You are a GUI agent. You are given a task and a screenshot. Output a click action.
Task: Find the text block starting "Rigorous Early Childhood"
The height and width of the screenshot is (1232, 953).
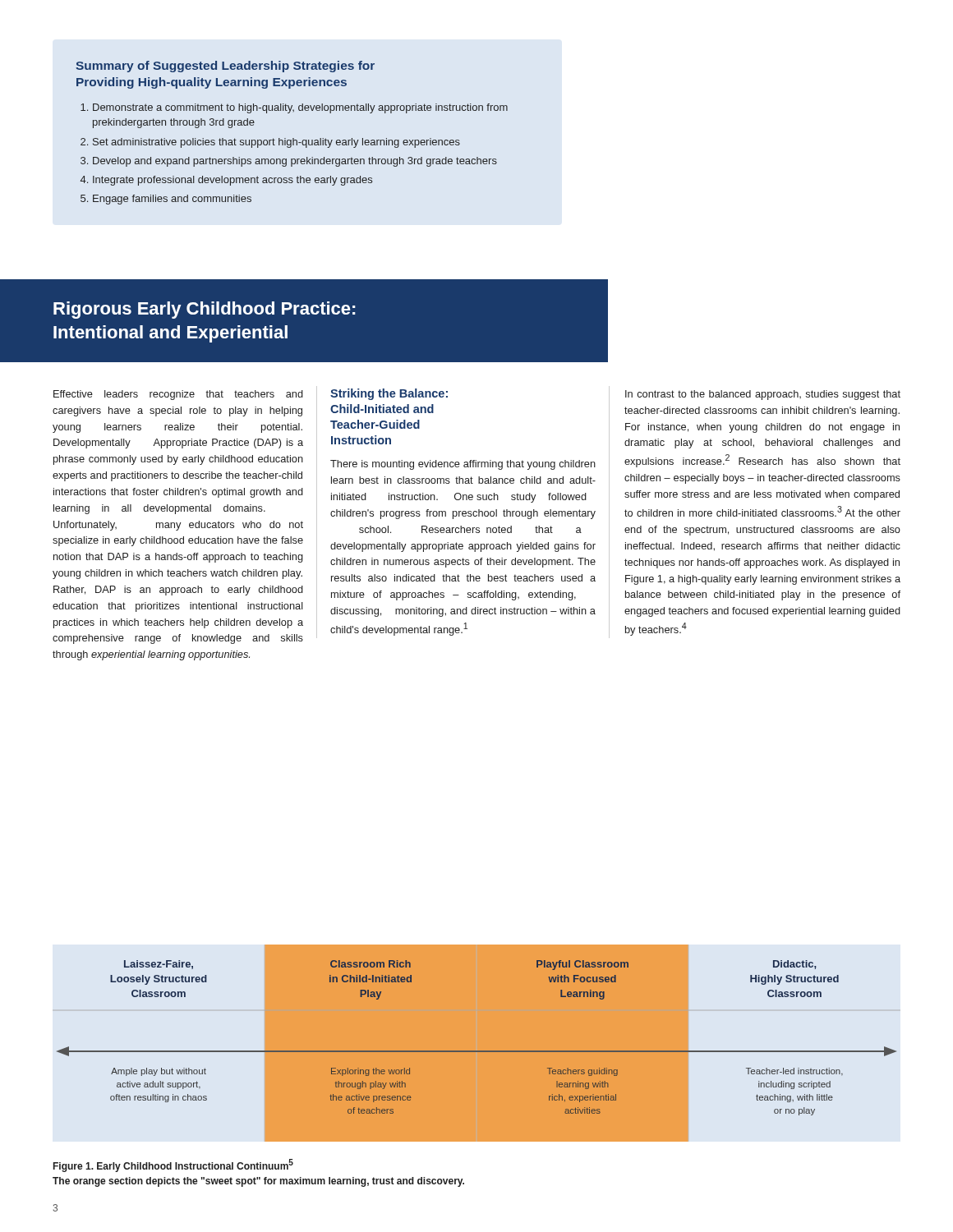(x=317, y=321)
